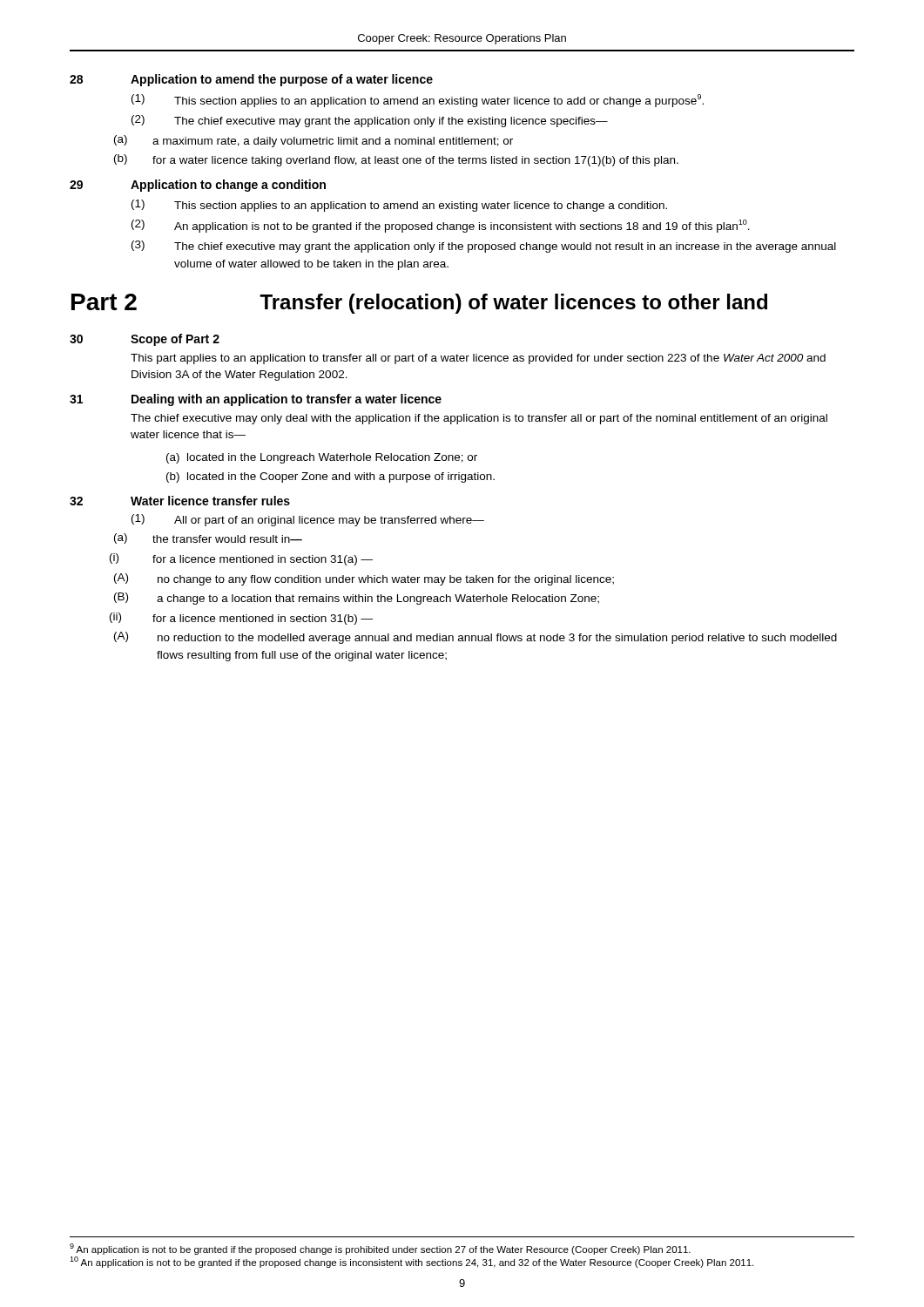Click the passage that begins "This part applies to an application to transfer"
The image size is (924, 1307).
(x=478, y=366)
